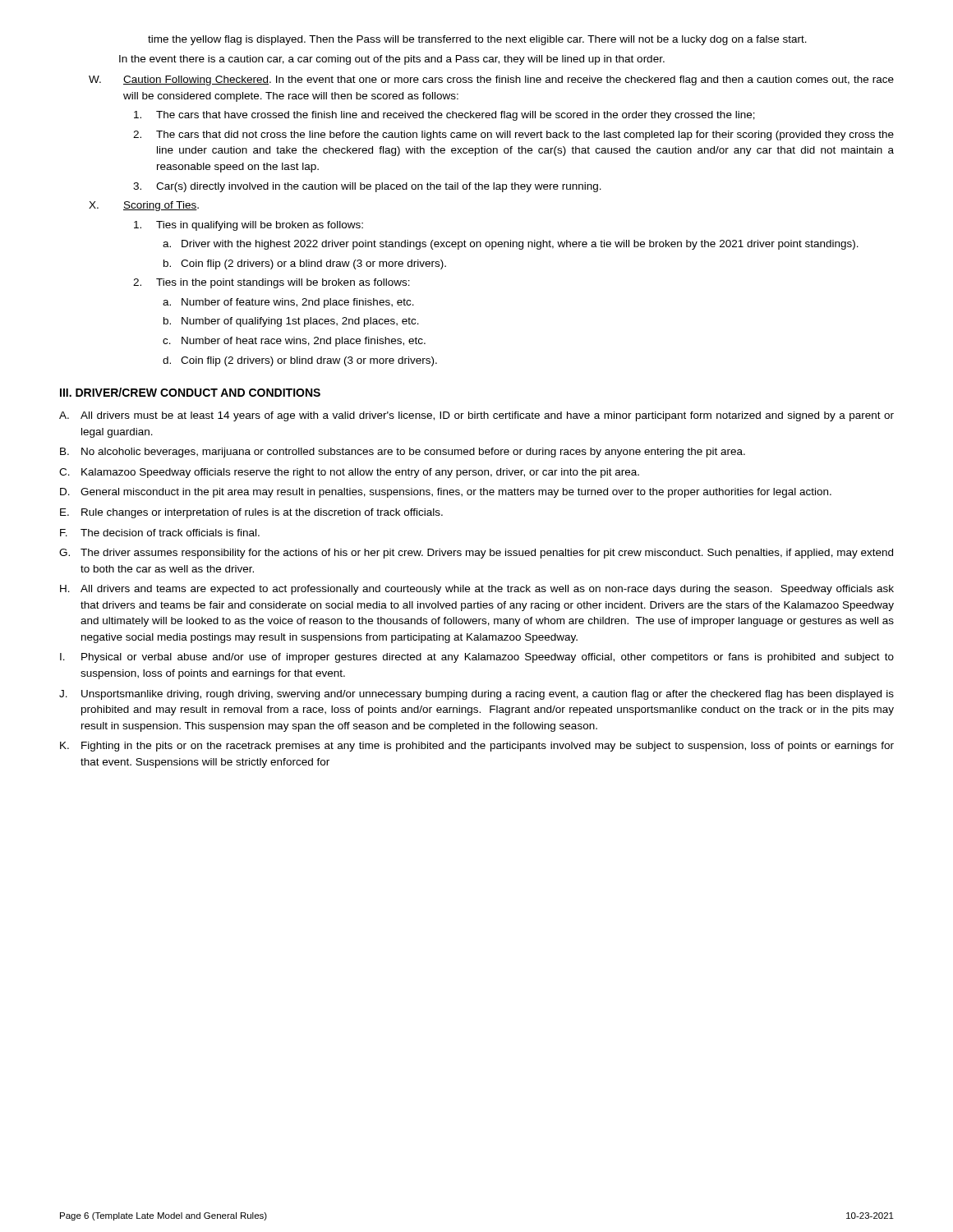953x1232 pixels.
Task: Navigate to the block starting "X. Scoring of Ties."
Action: pyautogui.click(x=144, y=205)
